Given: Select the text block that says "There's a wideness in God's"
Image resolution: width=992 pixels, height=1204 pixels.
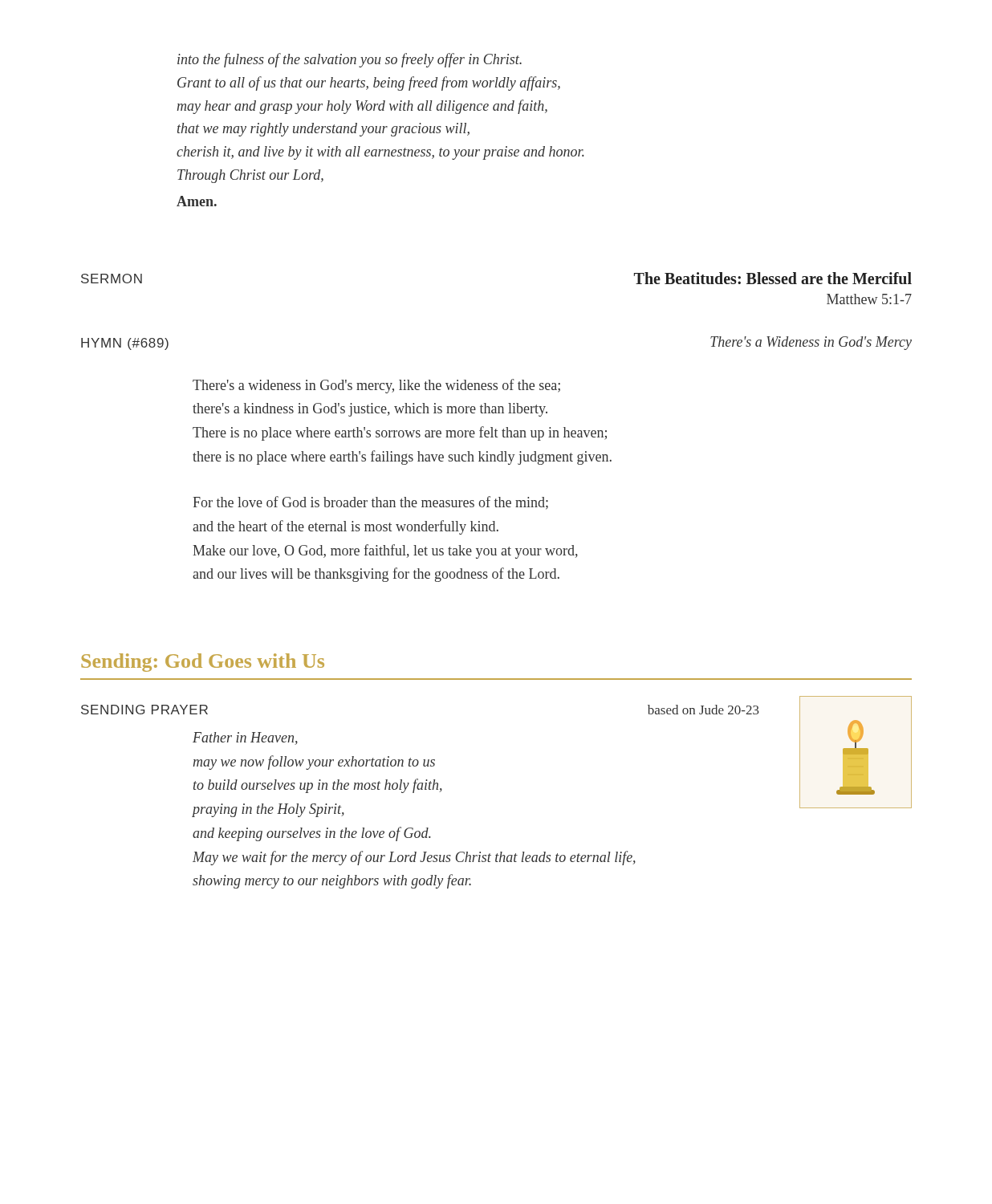Looking at the screenshot, I should point(536,421).
